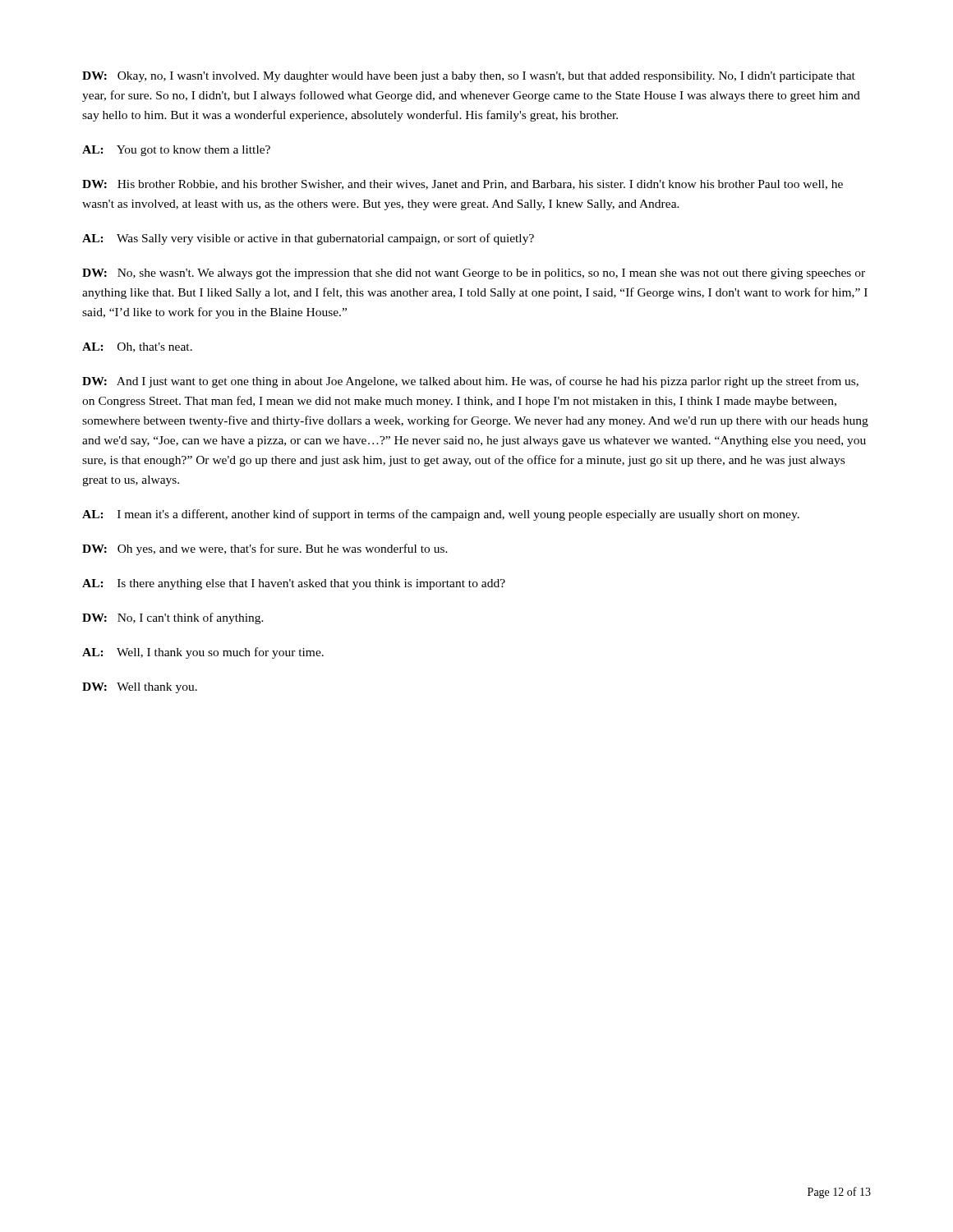
Task: Locate the block of text that opens with "DW: No, she"
Action: [x=476, y=292]
